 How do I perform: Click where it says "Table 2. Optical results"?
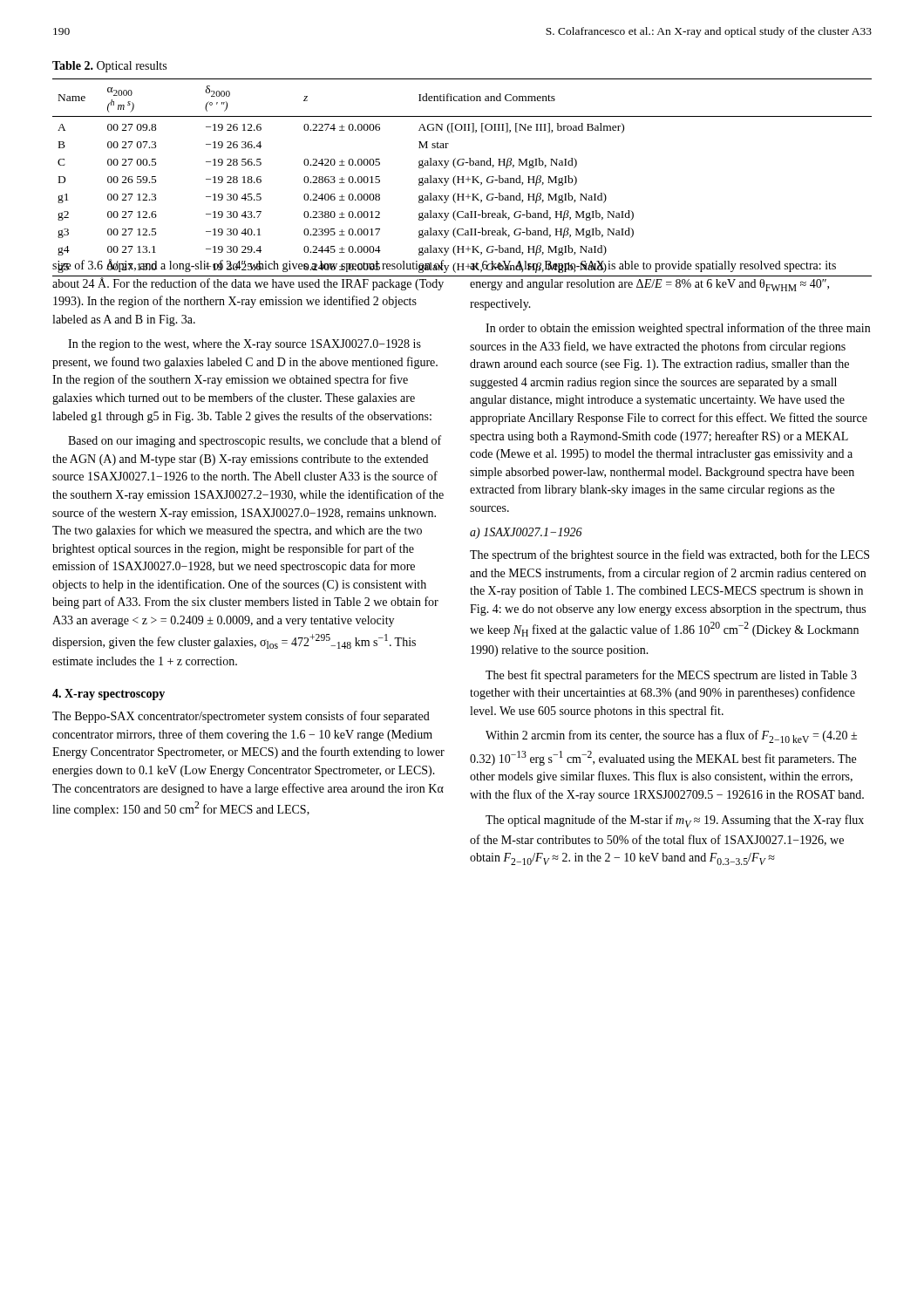[x=110, y=66]
